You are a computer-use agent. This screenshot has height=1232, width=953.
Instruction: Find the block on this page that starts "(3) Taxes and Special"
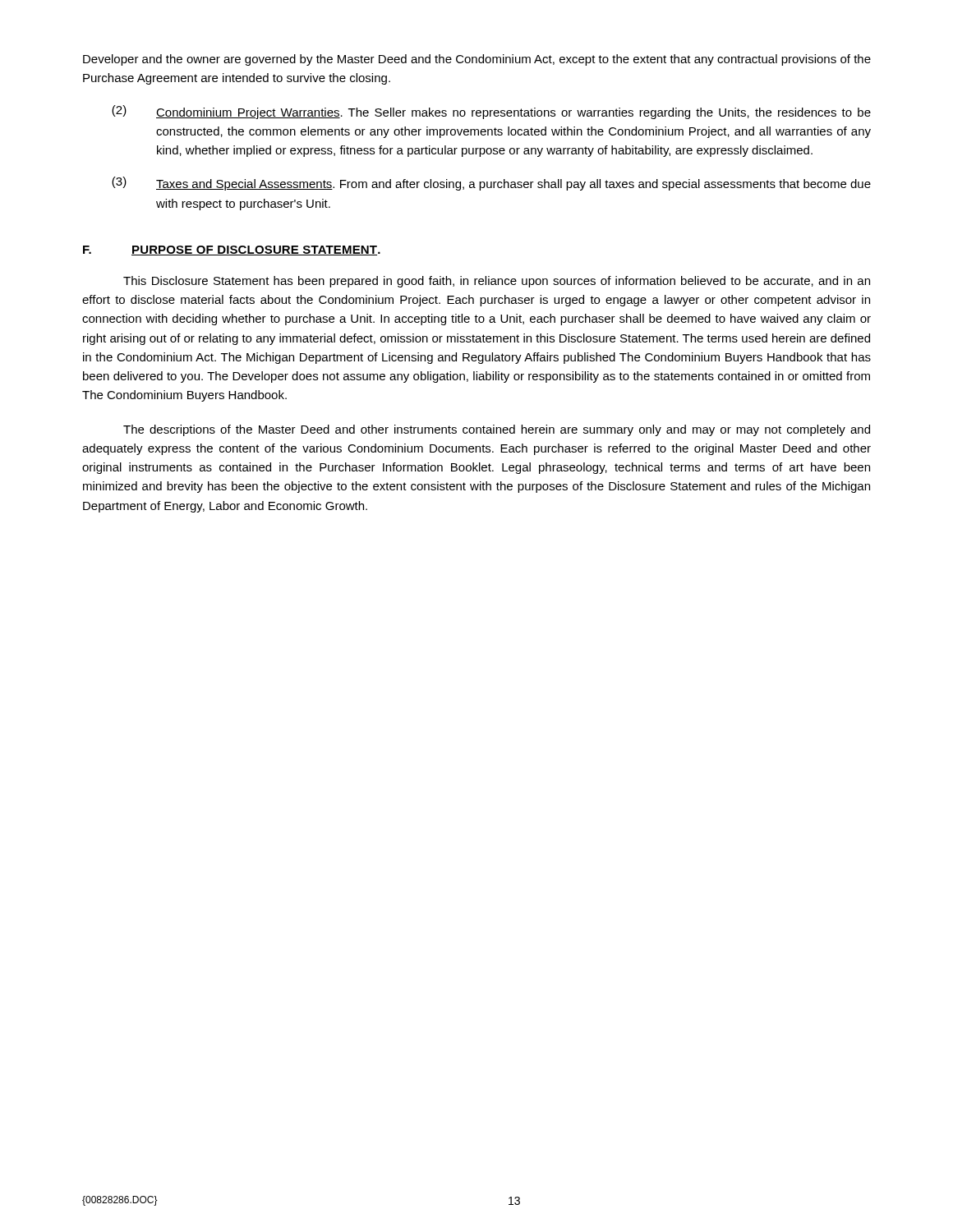click(476, 193)
